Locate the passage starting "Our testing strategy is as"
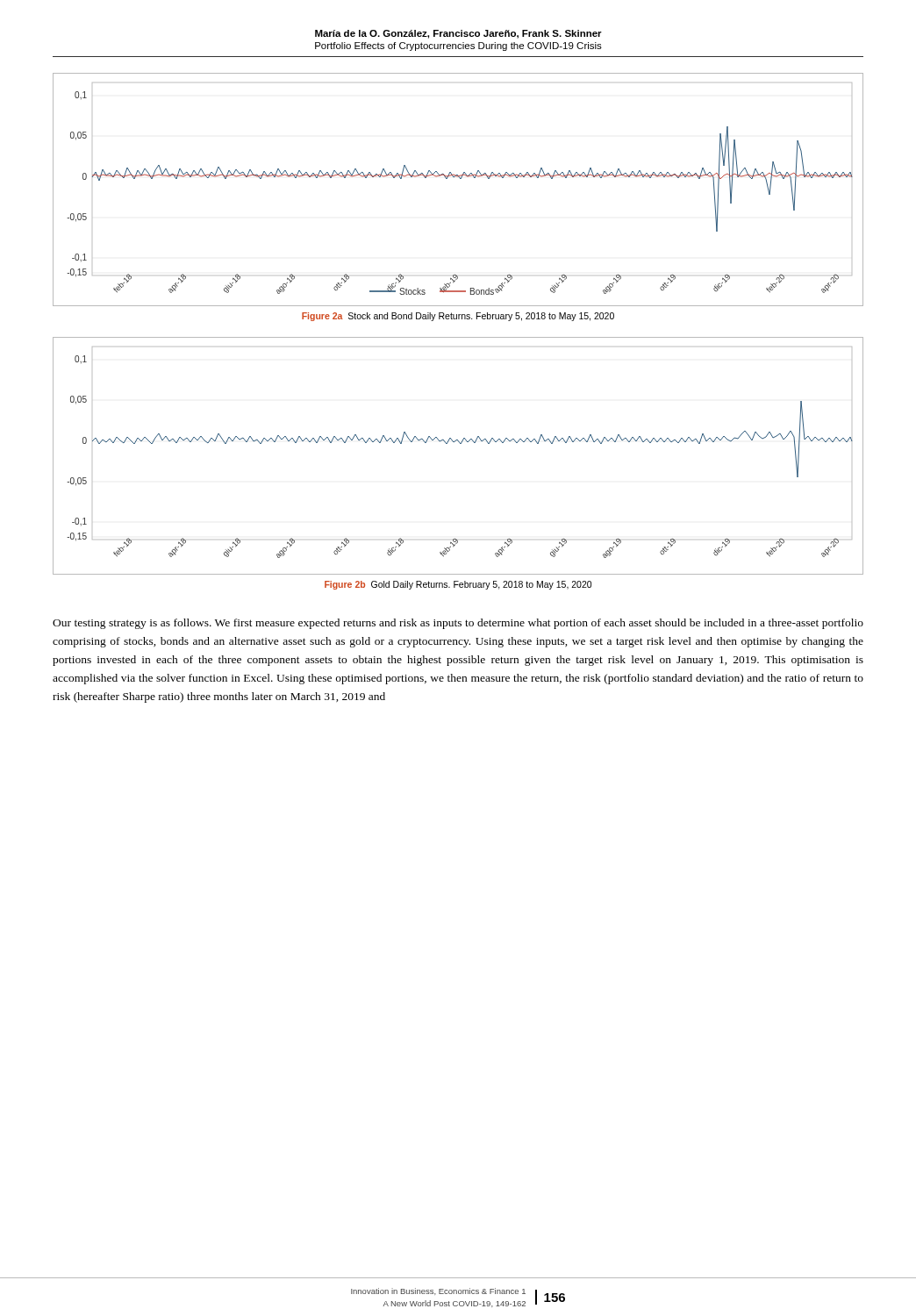Screen dimensions: 1316x916 point(458,659)
